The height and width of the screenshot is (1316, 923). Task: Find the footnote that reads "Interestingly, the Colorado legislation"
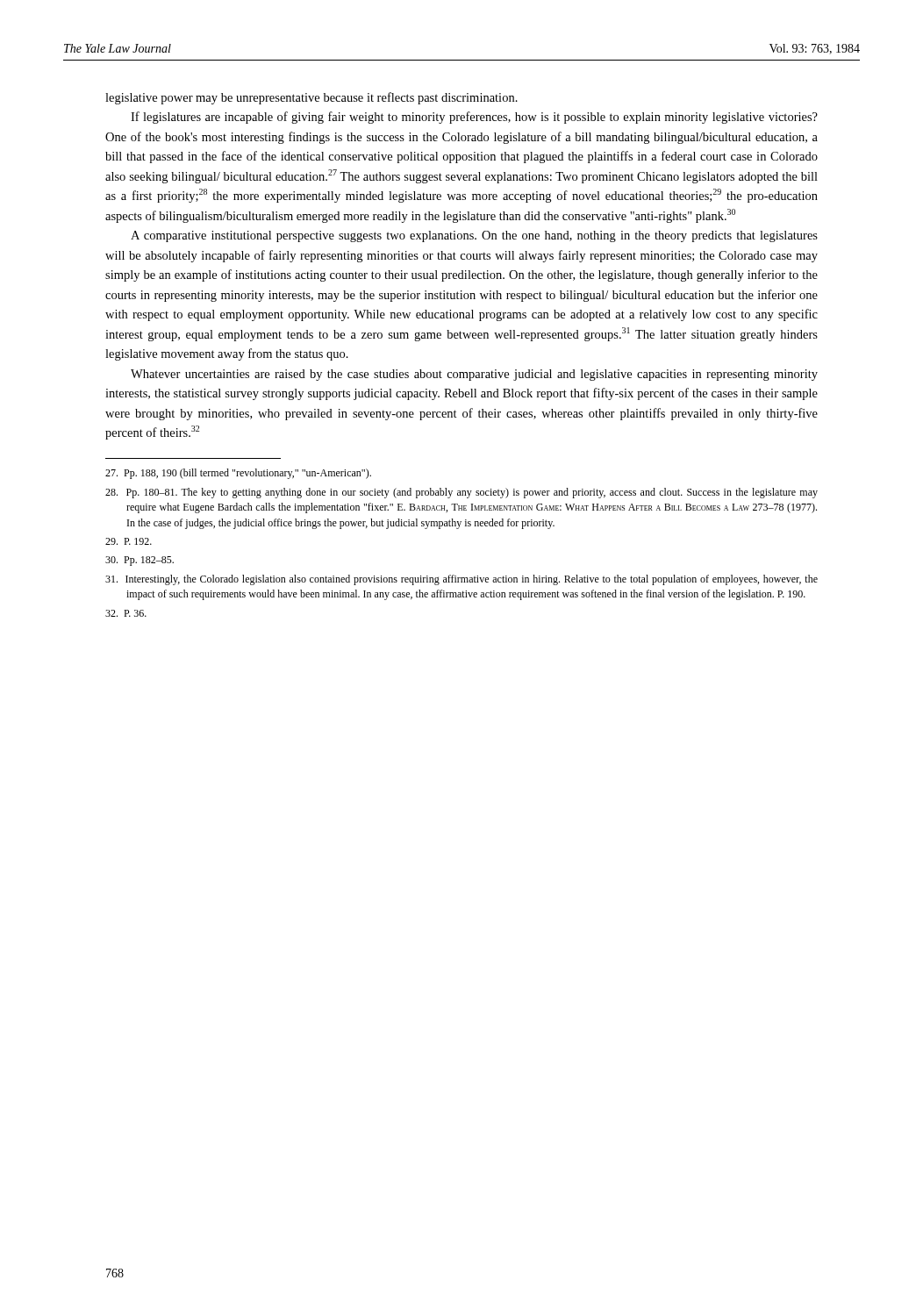pos(462,586)
